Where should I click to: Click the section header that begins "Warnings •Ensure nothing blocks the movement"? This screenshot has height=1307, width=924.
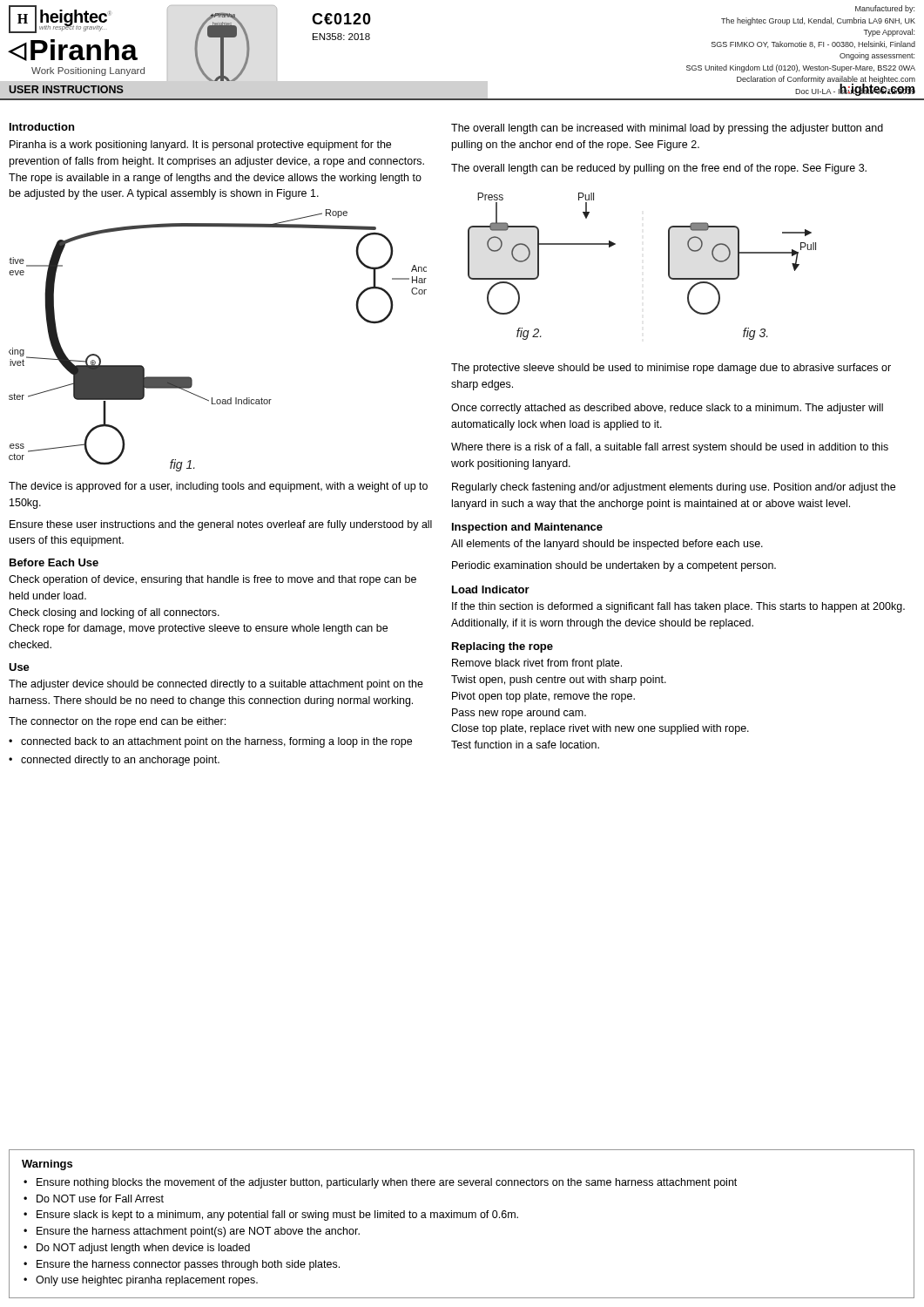(462, 1223)
